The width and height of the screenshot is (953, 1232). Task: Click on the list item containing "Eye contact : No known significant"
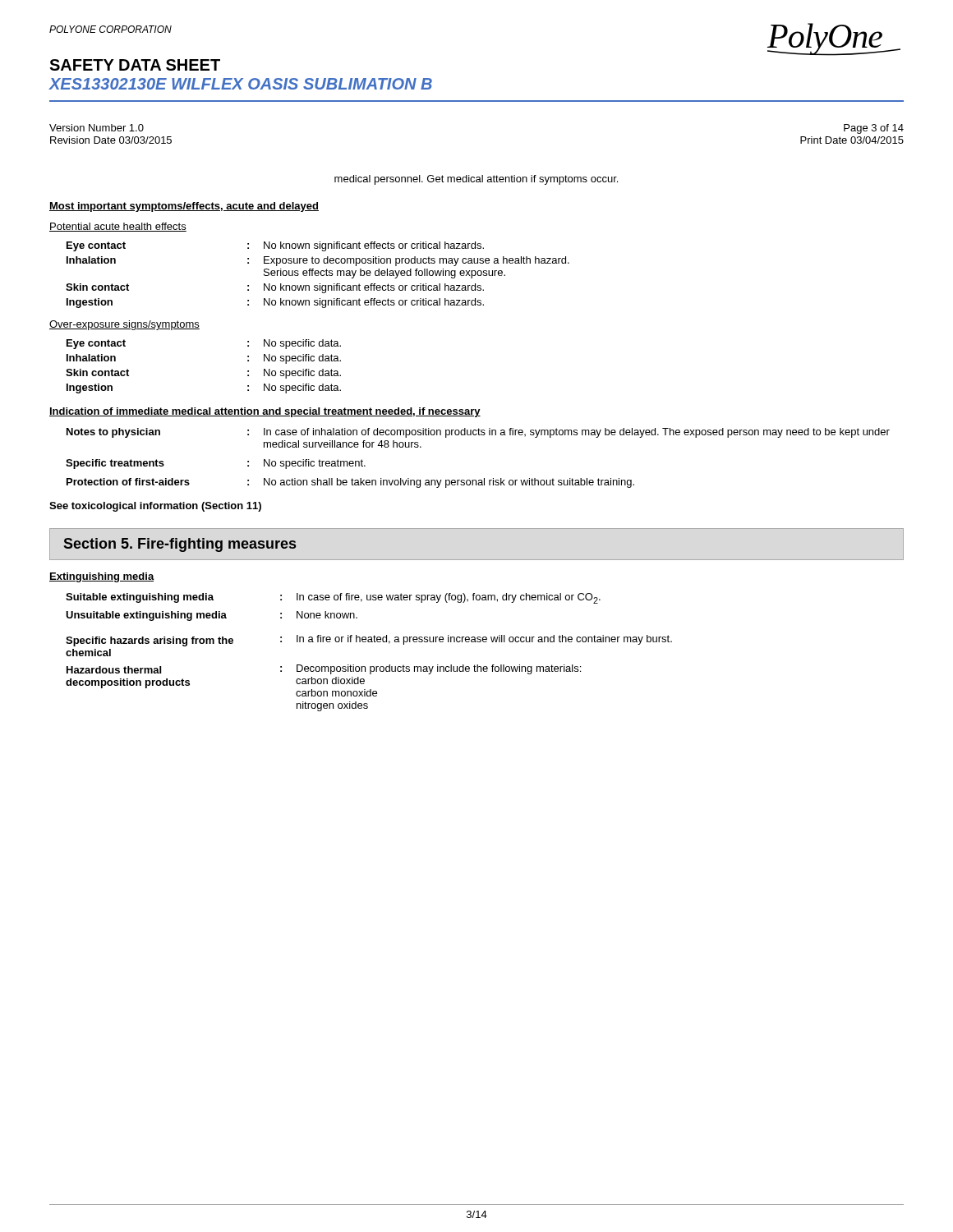tap(476, 245)
